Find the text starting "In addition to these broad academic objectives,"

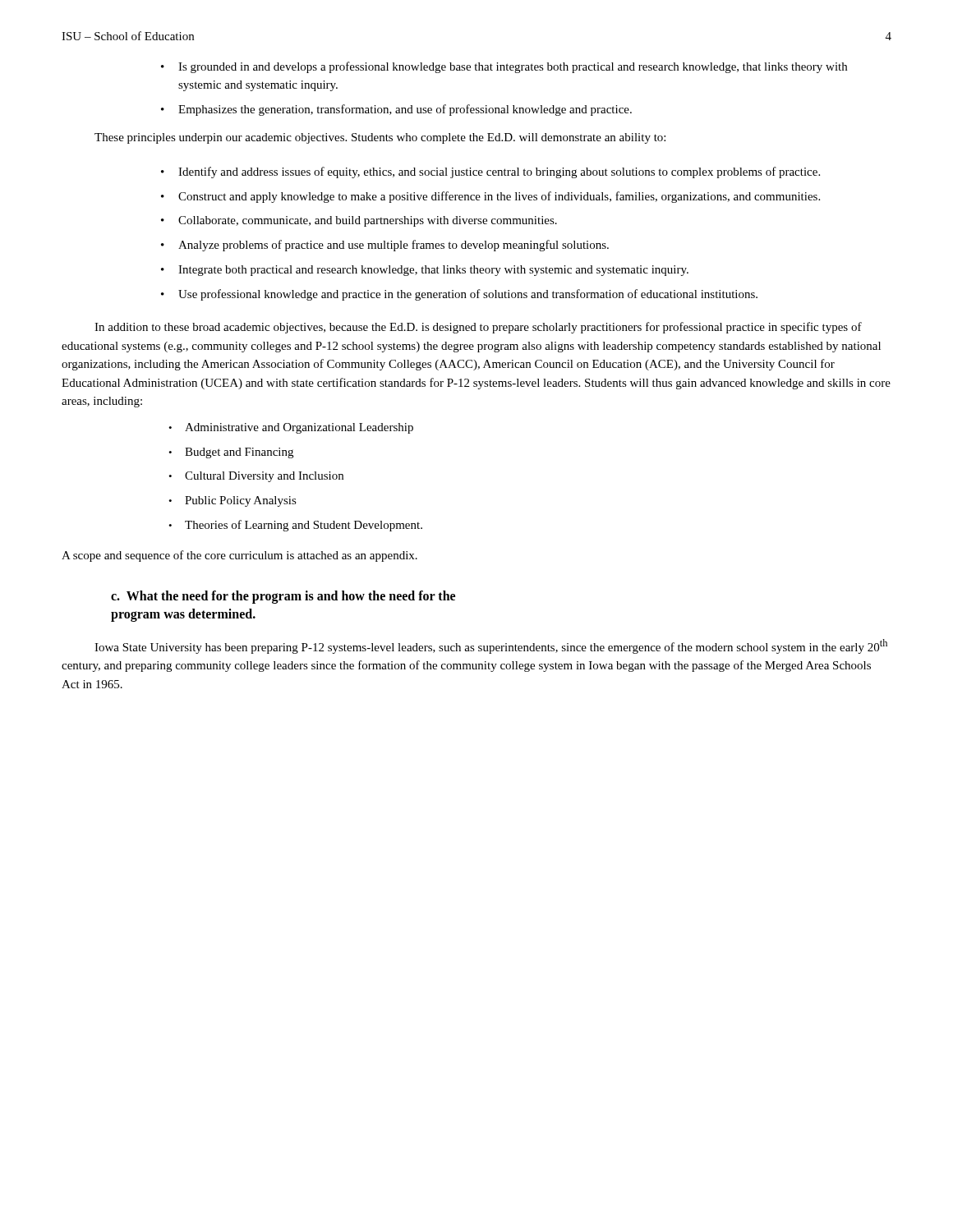(476, 364)
